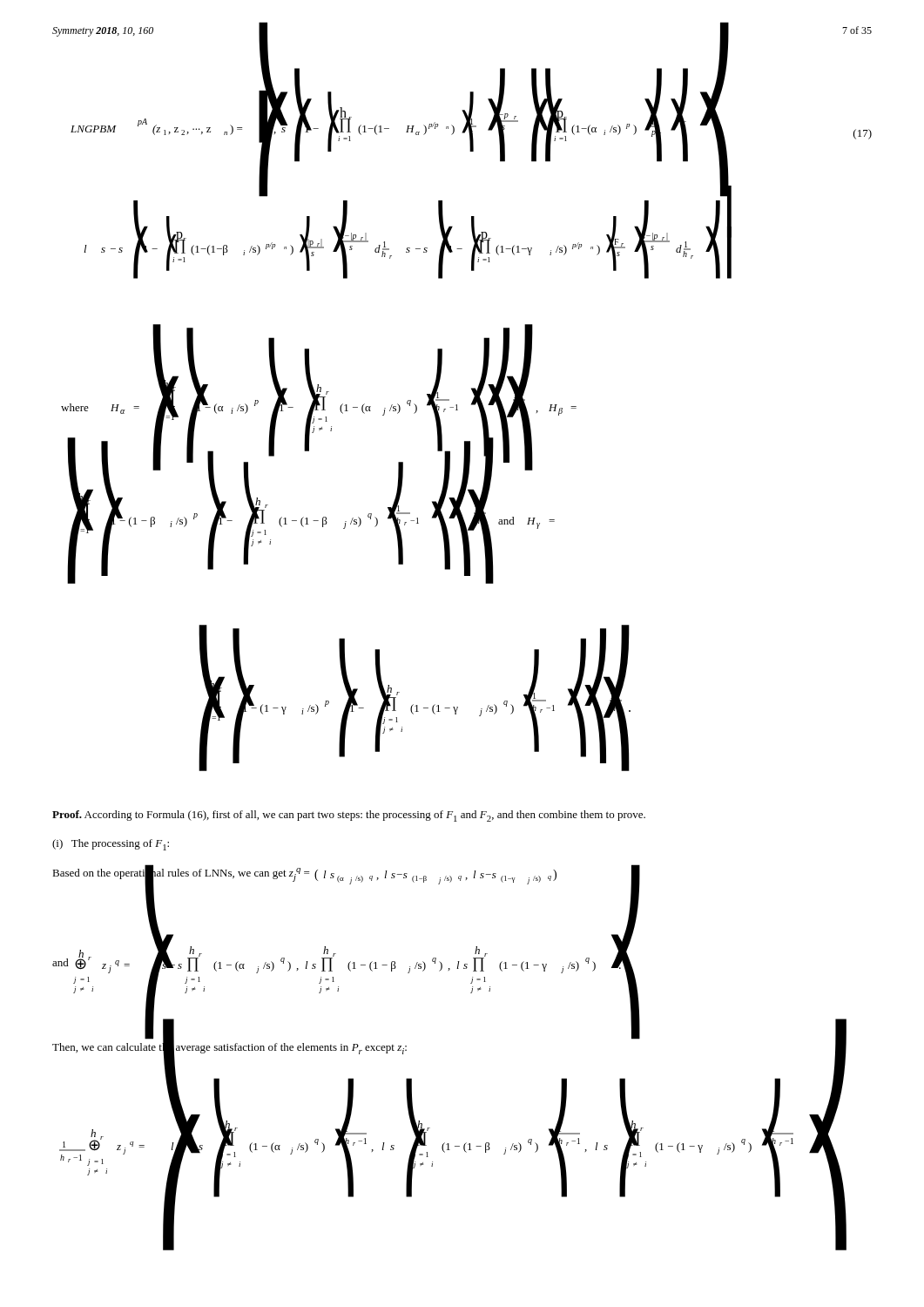Find the text block containing "Proof. According to"
The height and width of the screenshot is (1307, 924).
(349, 815)
